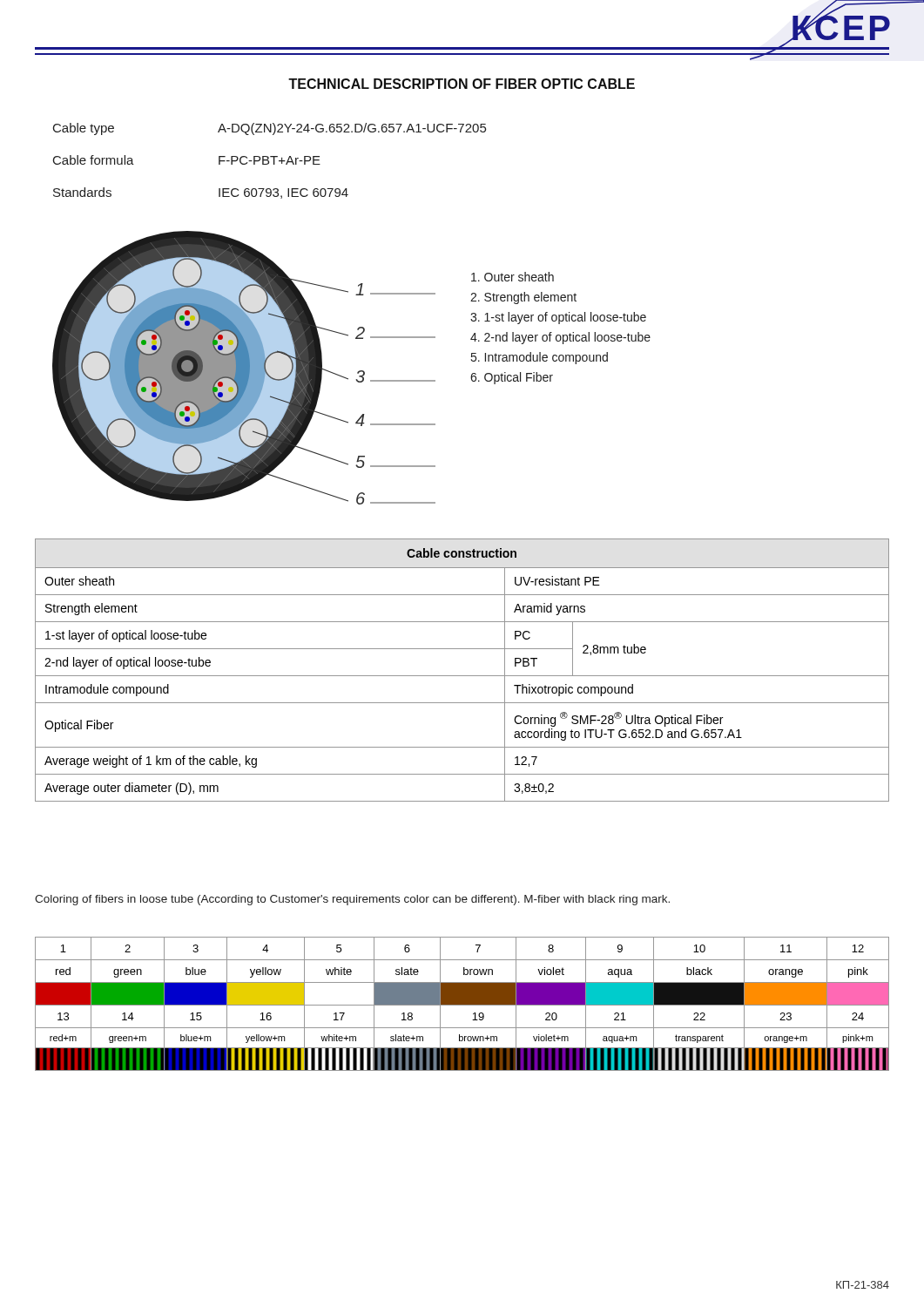Click where it says "5. Intramodule compound"
Screen dimensions: 1307x924
pyautogui.click(x=539, y=357)
